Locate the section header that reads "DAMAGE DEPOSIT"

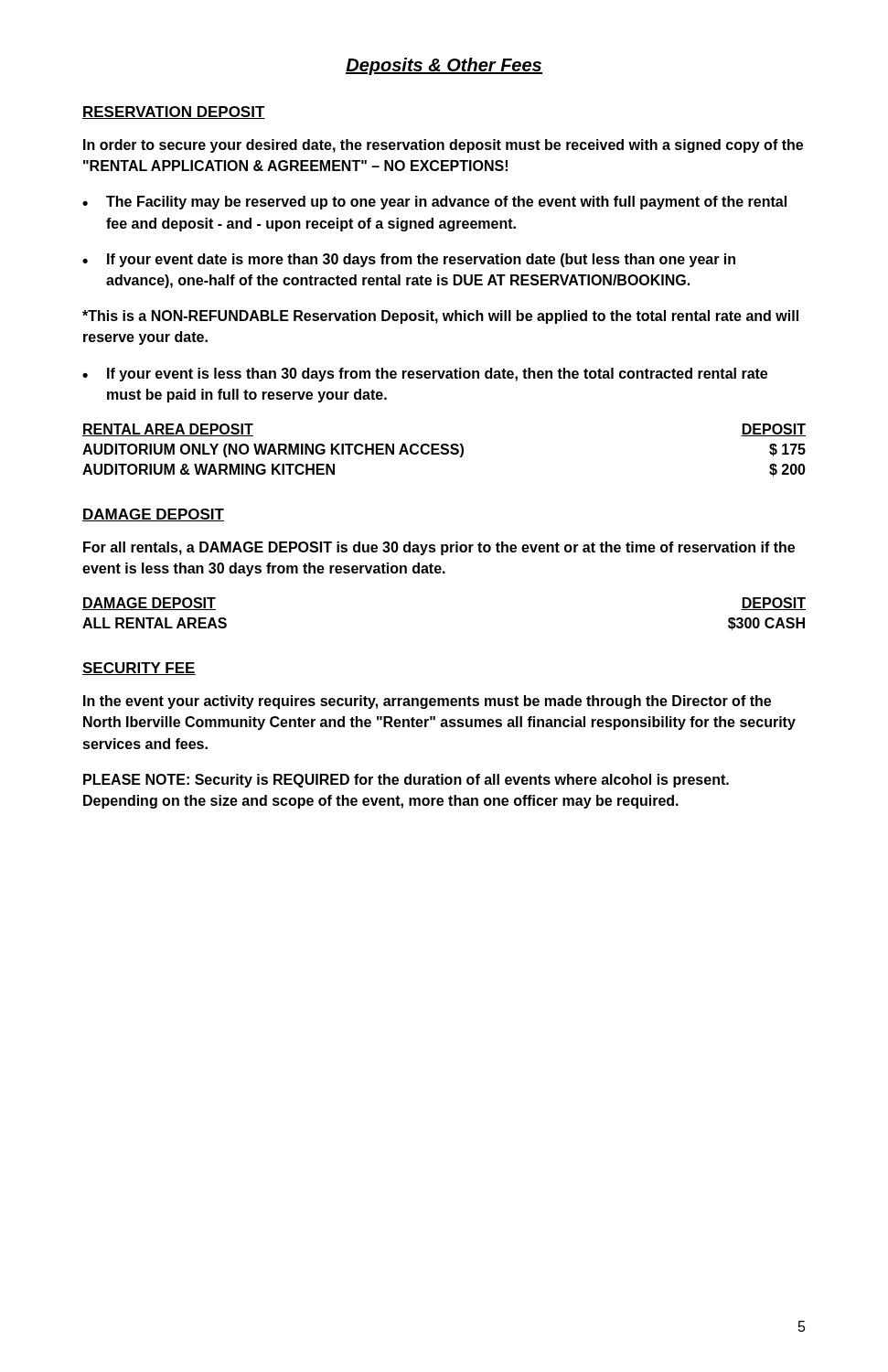pyautogui.click(x=153, y=514)
